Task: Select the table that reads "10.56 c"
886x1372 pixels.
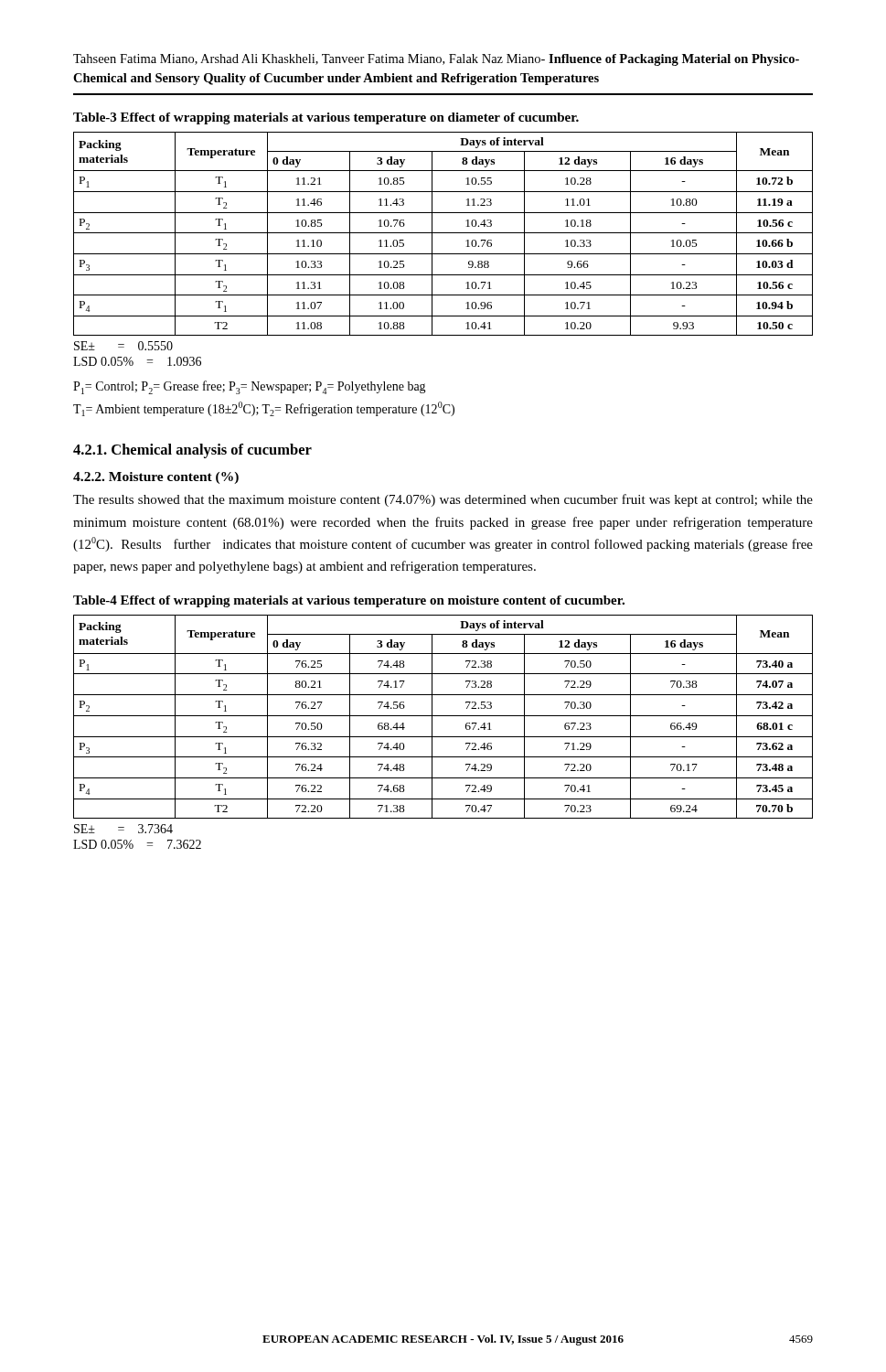Action: point(443,251)
